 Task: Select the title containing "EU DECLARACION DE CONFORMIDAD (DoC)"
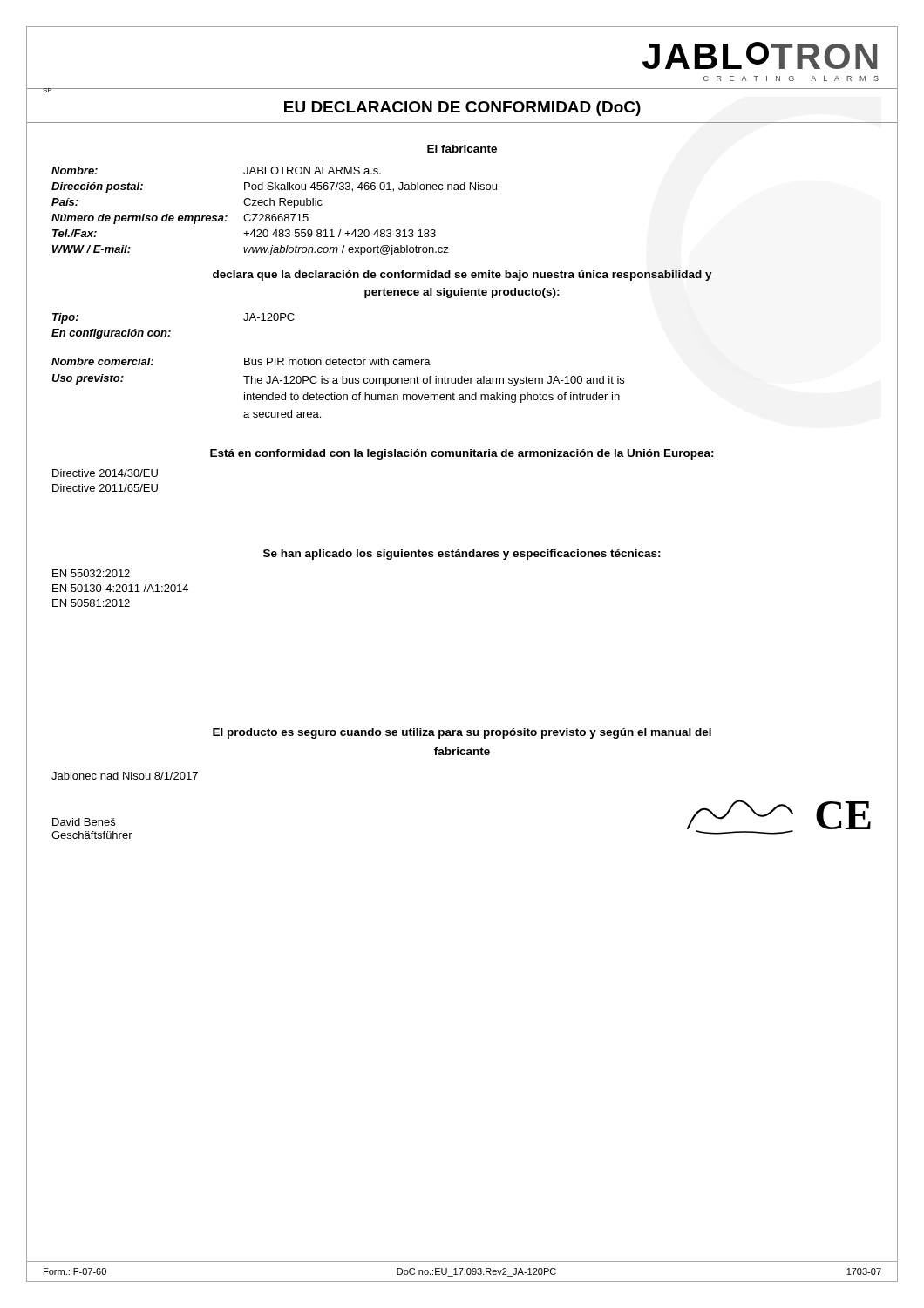(462, 107)
